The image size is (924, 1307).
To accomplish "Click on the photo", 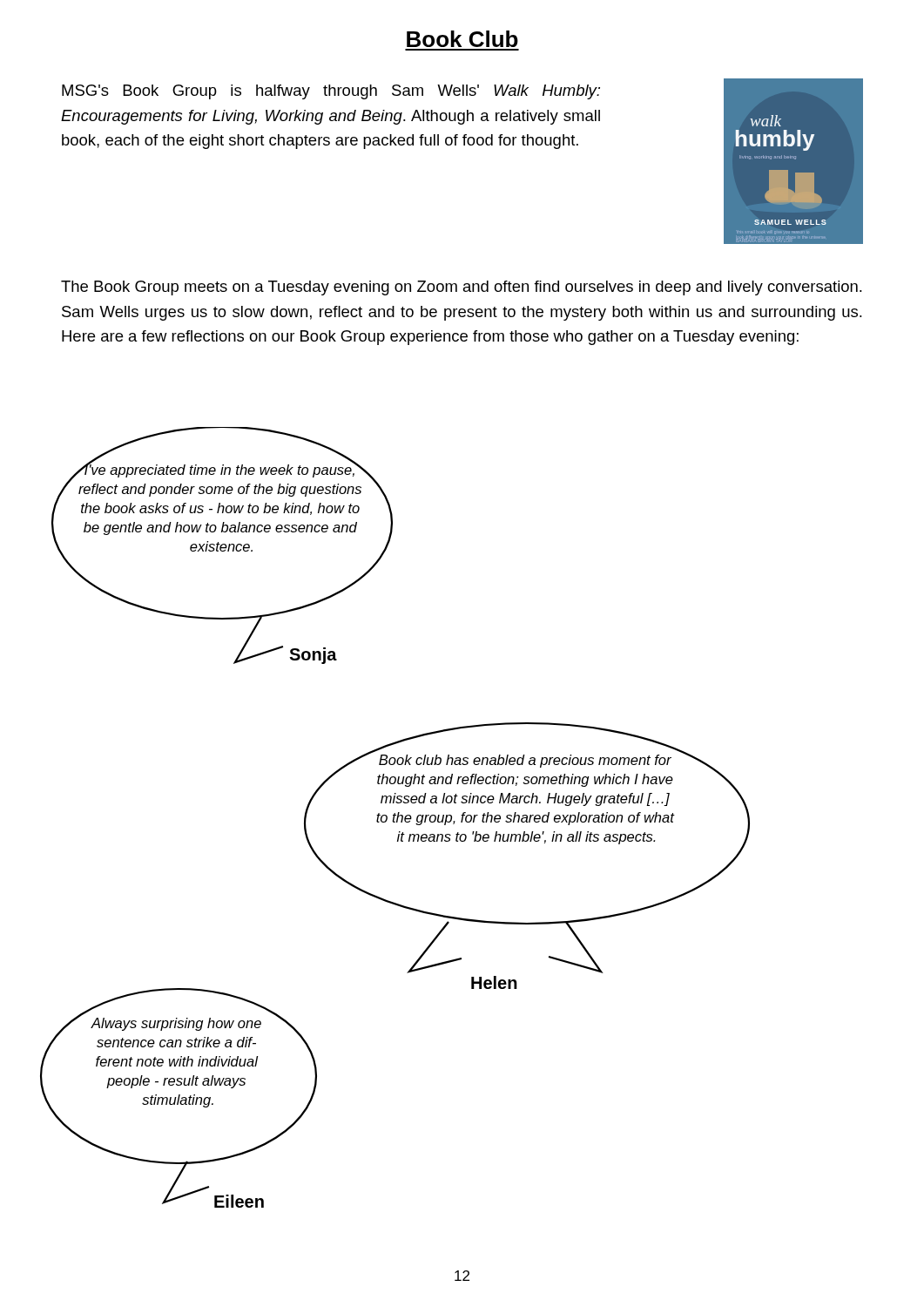I will tap(723, 161).
